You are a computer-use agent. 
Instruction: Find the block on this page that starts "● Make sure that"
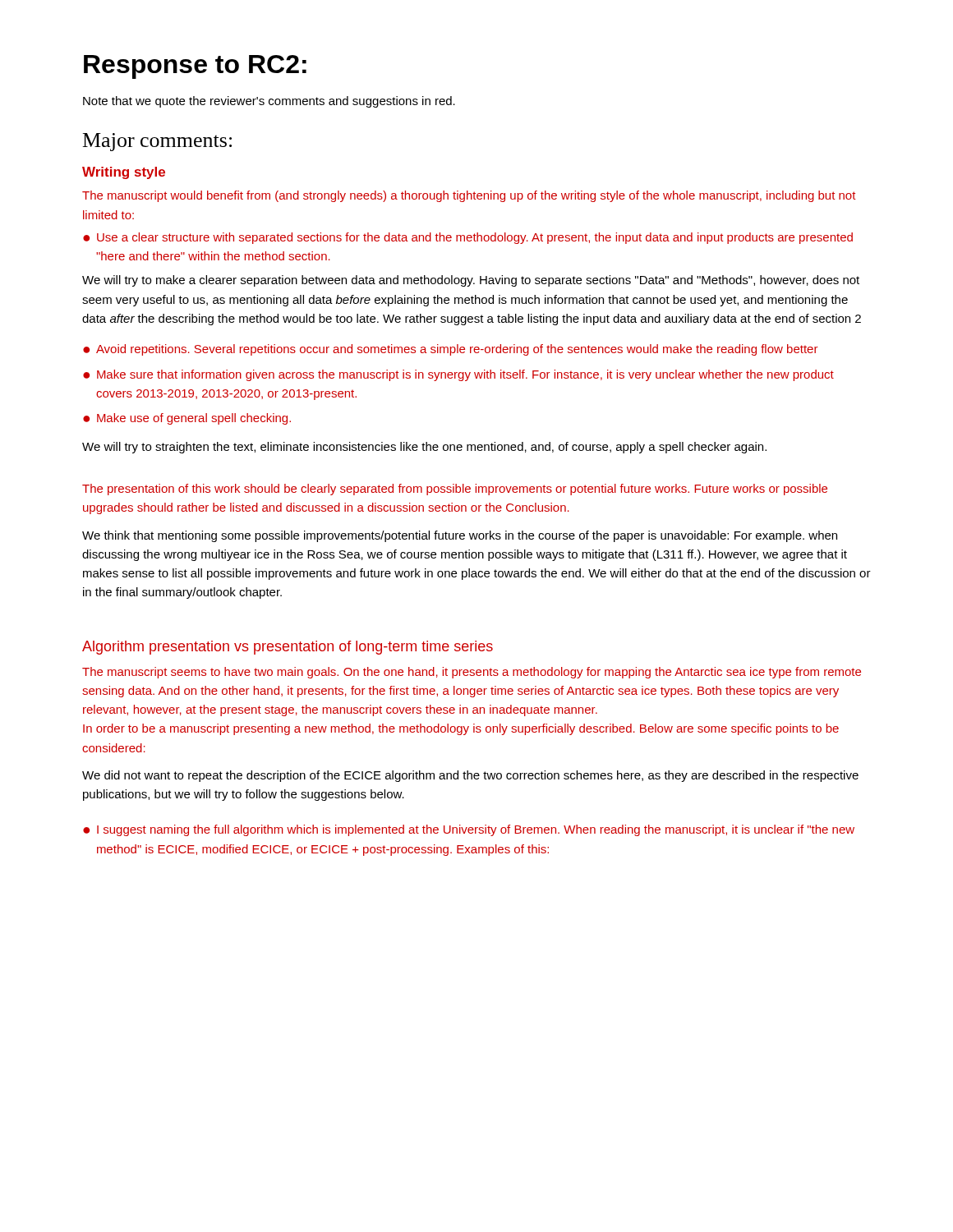476,384
